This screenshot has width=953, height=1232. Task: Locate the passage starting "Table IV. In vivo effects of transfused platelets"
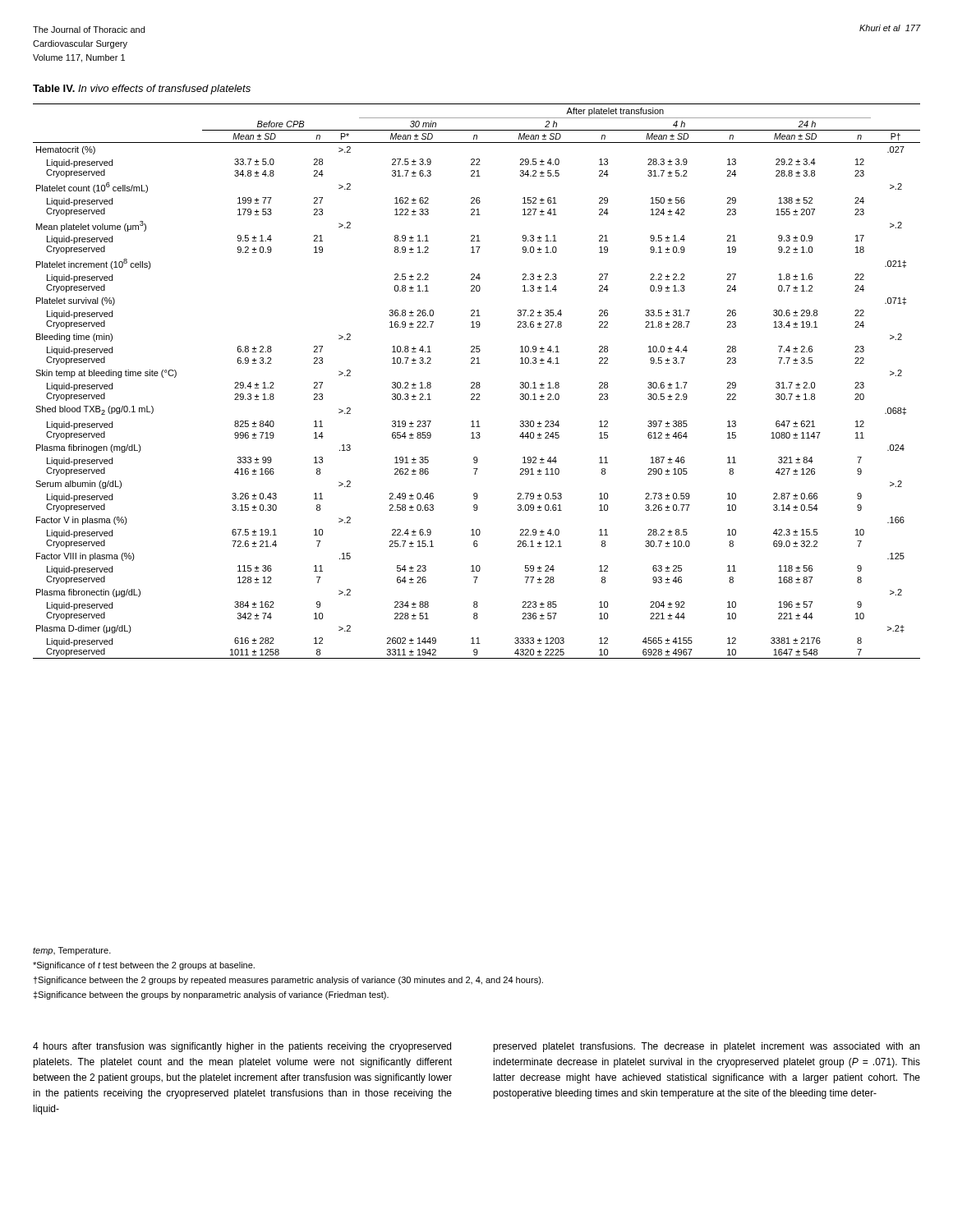click(x=142, y=88)
